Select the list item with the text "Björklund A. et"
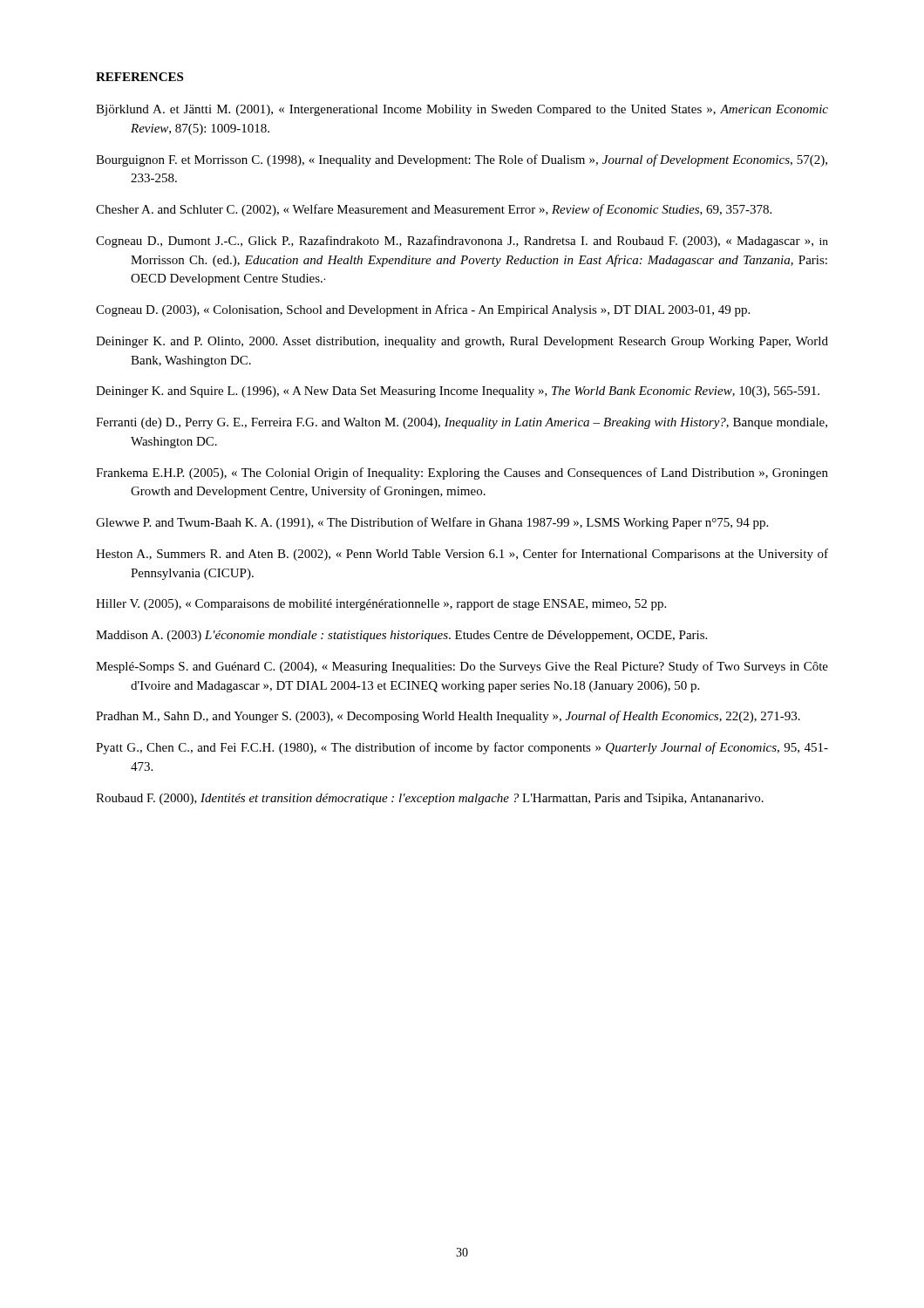 (462, 119)
